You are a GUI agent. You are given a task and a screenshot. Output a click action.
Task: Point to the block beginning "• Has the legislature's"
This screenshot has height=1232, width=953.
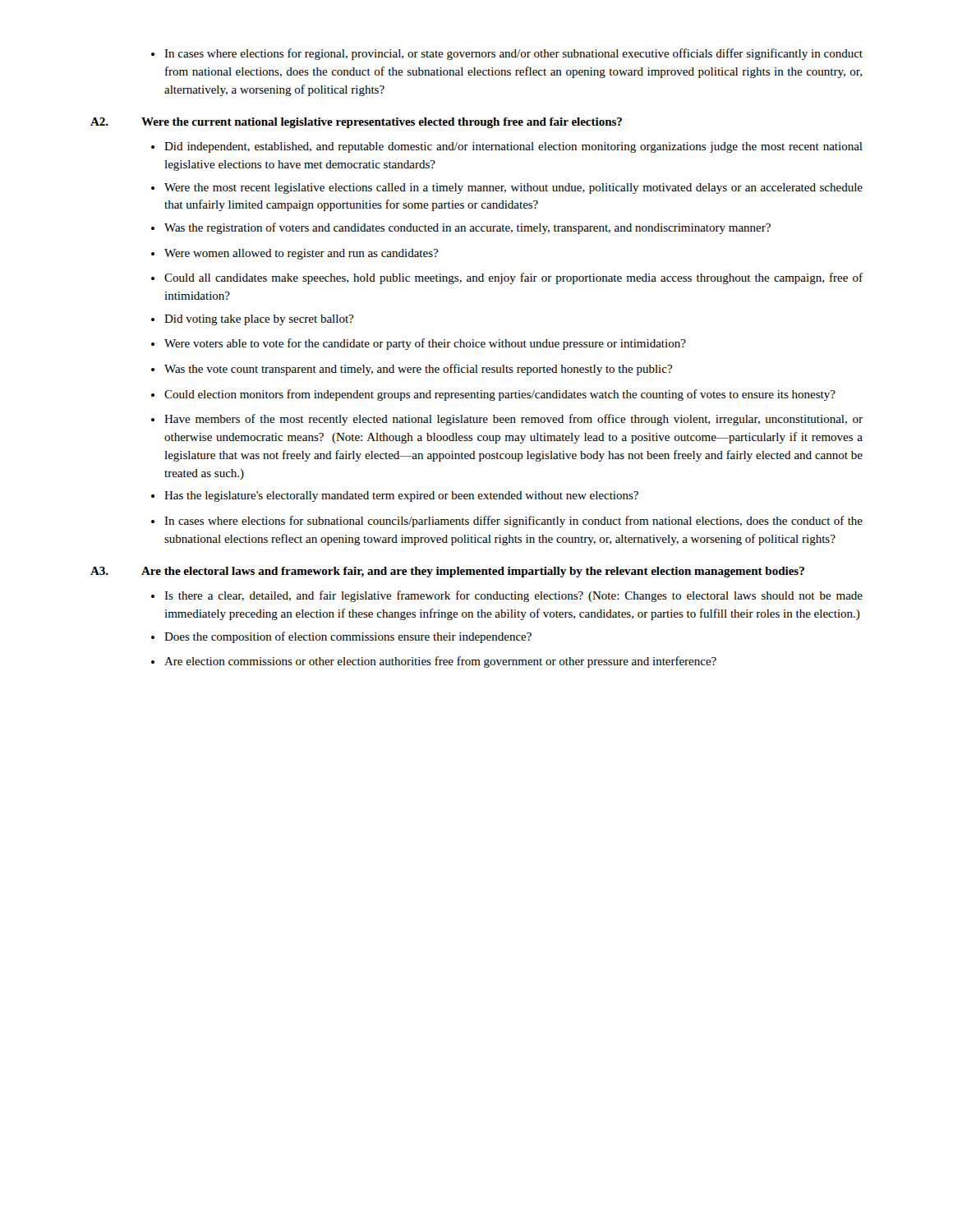pyautogui.click(x=502, y=497)
